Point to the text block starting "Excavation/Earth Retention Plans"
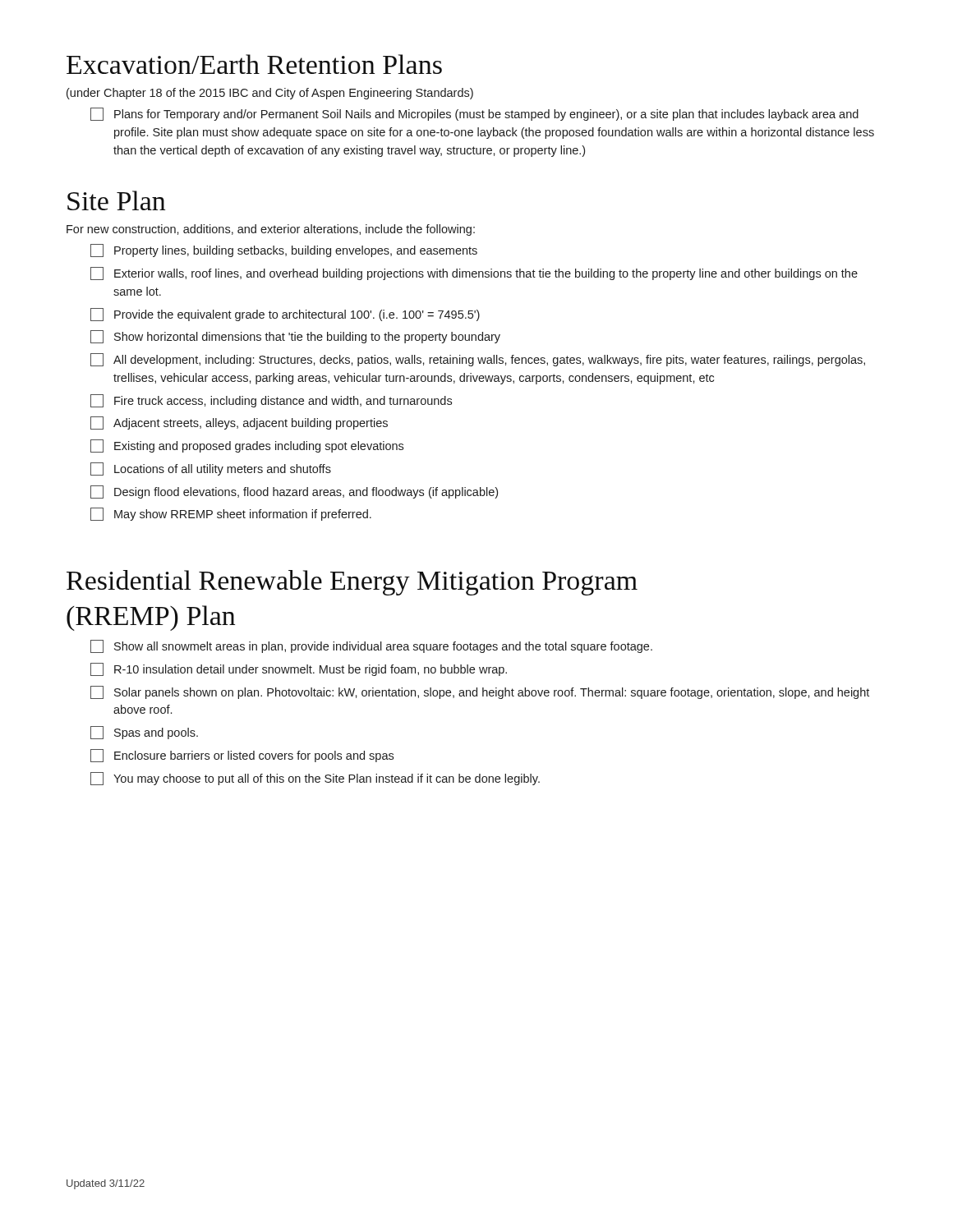Viewport: 953px width, 1232px height. pos(254,64)
